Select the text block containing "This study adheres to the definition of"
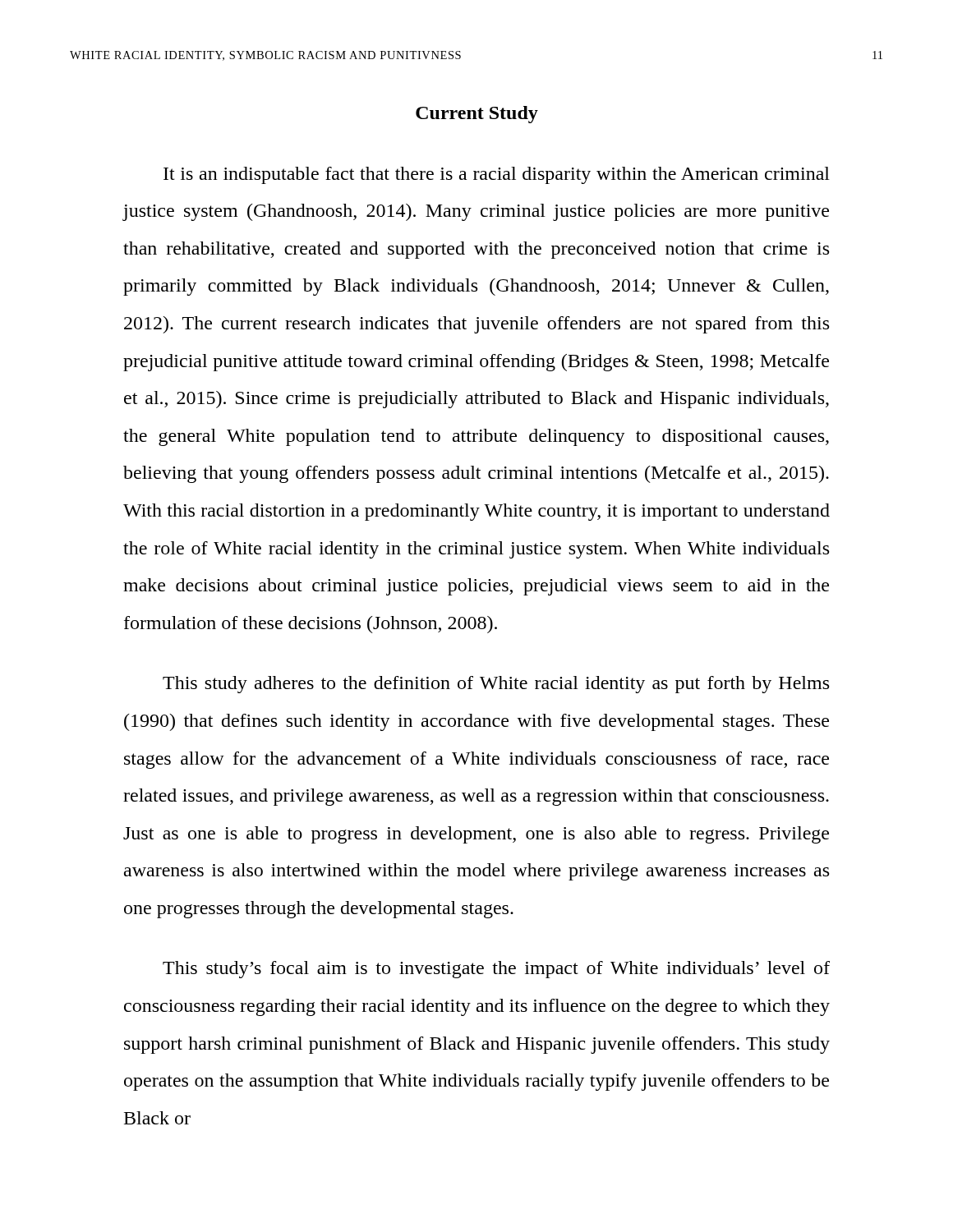 coord(476,795)
